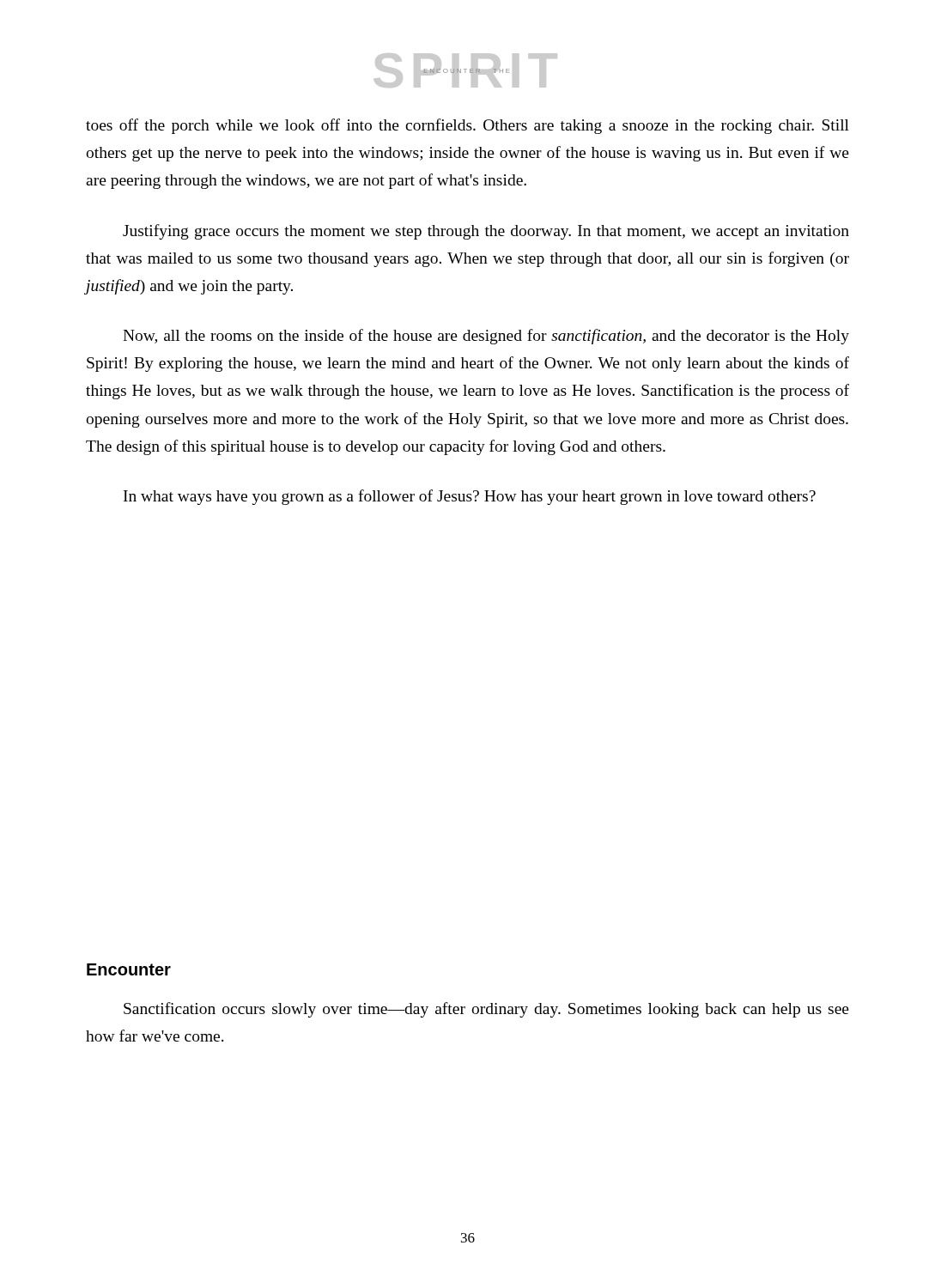Find the text block with the text "Now, all the rooms on"
The image size is (935, 1288).
coord(468,391)
